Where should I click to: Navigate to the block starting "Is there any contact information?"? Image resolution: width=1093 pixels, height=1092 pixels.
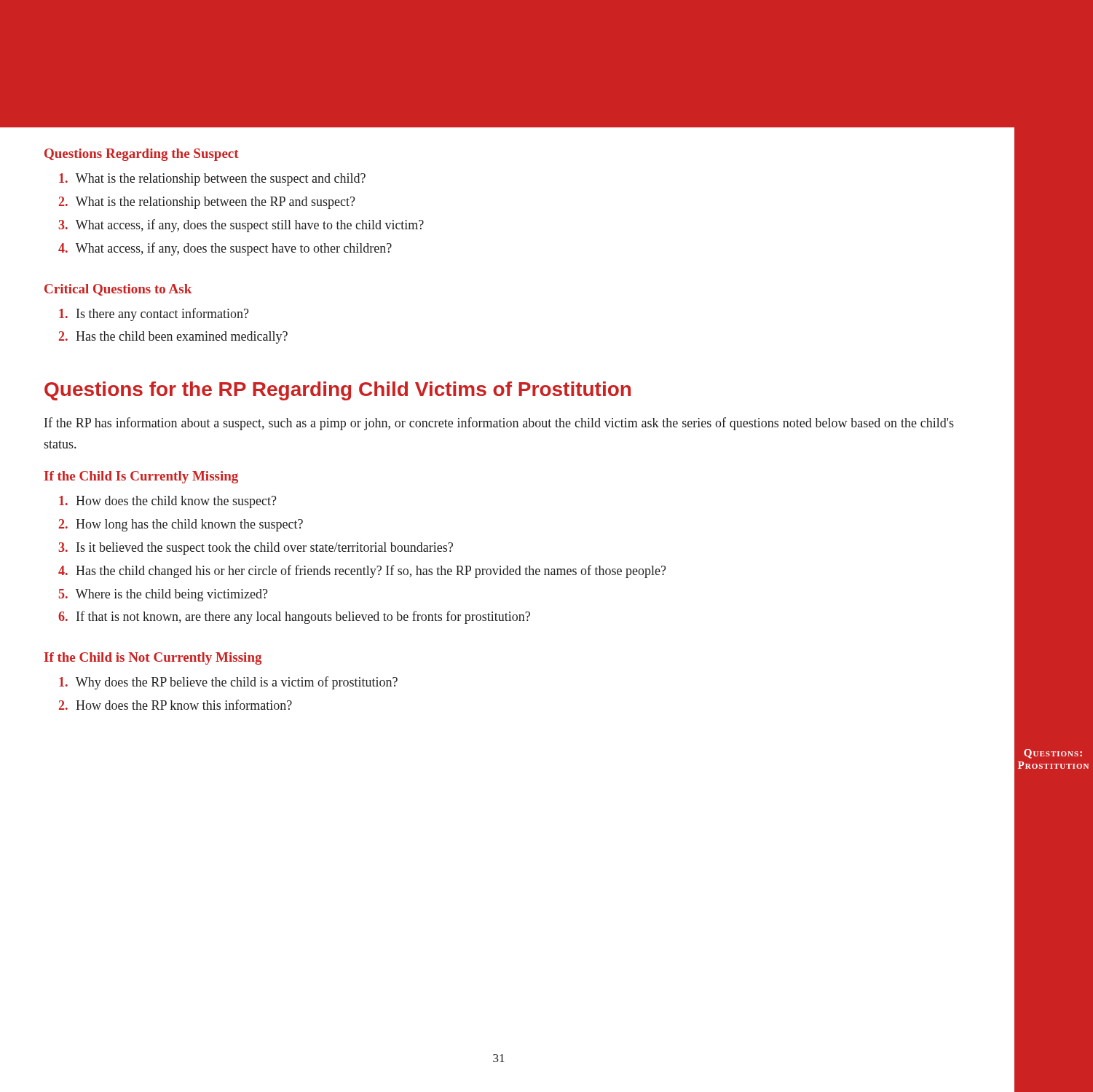point(154,313)
